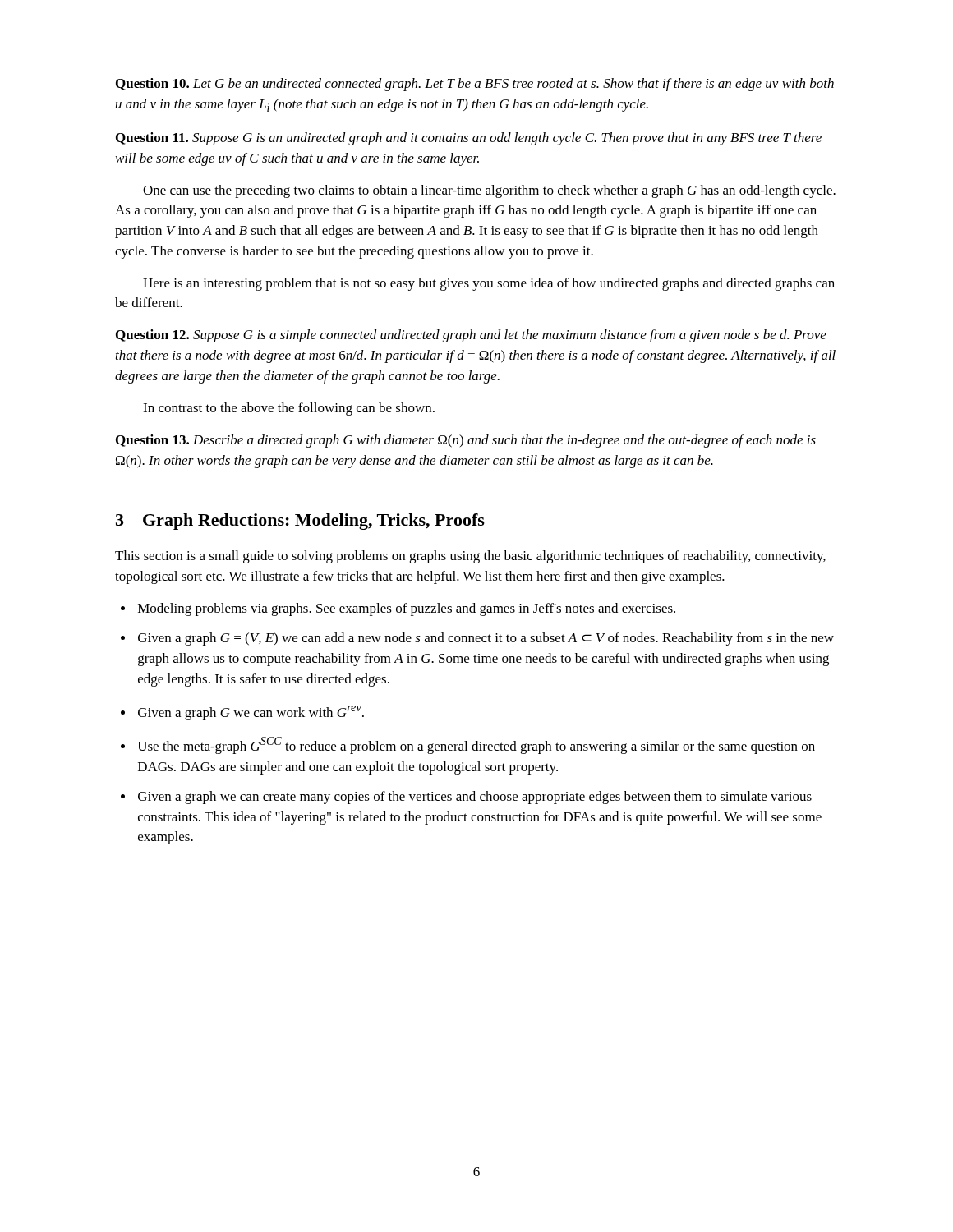Screen dimensions: 1232x953
Task: Select the element starting "Use the meta-graph GSCC to reduce"
Action: (476, 754)
